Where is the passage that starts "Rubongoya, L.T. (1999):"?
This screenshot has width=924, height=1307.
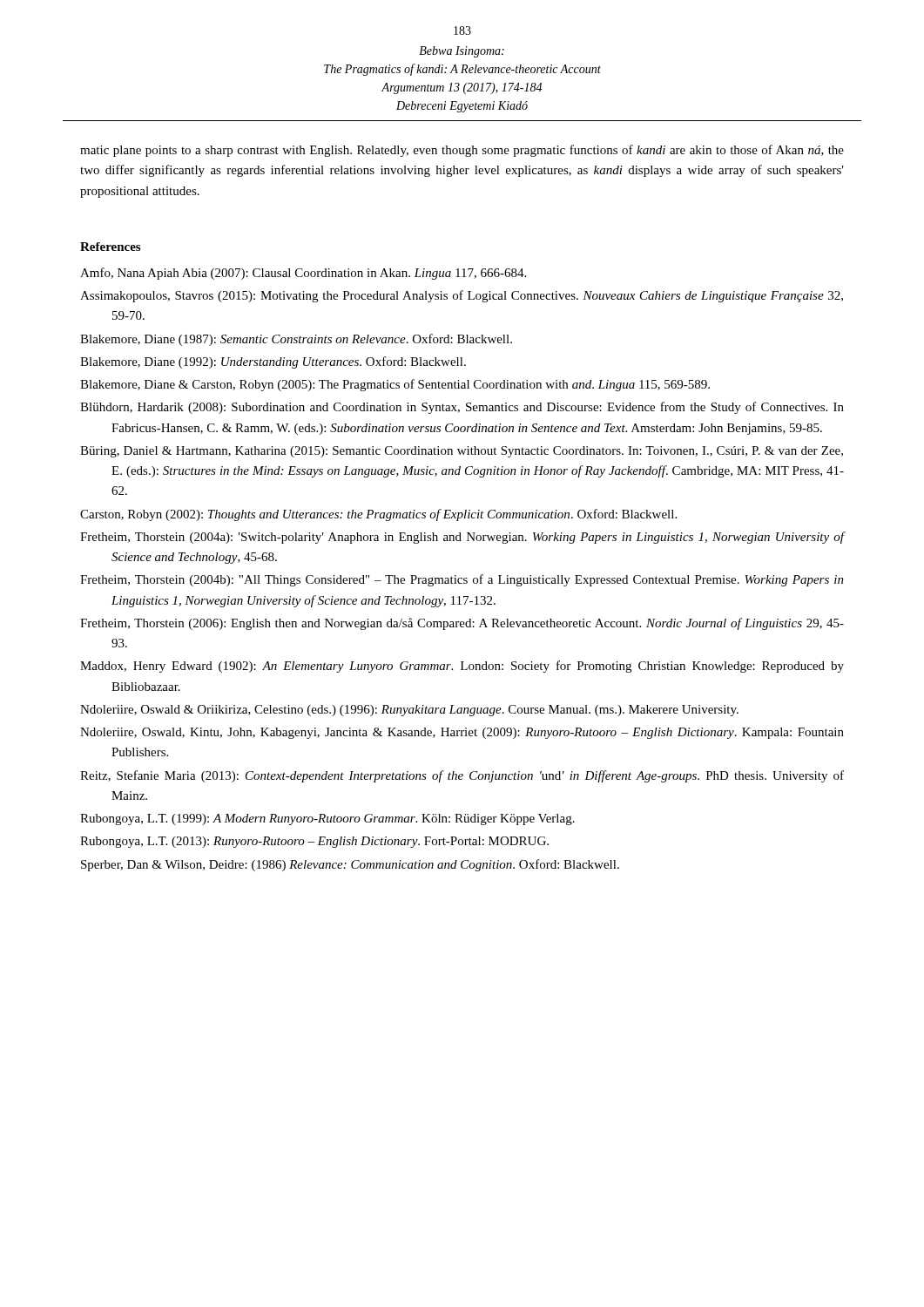click(328, 818)
